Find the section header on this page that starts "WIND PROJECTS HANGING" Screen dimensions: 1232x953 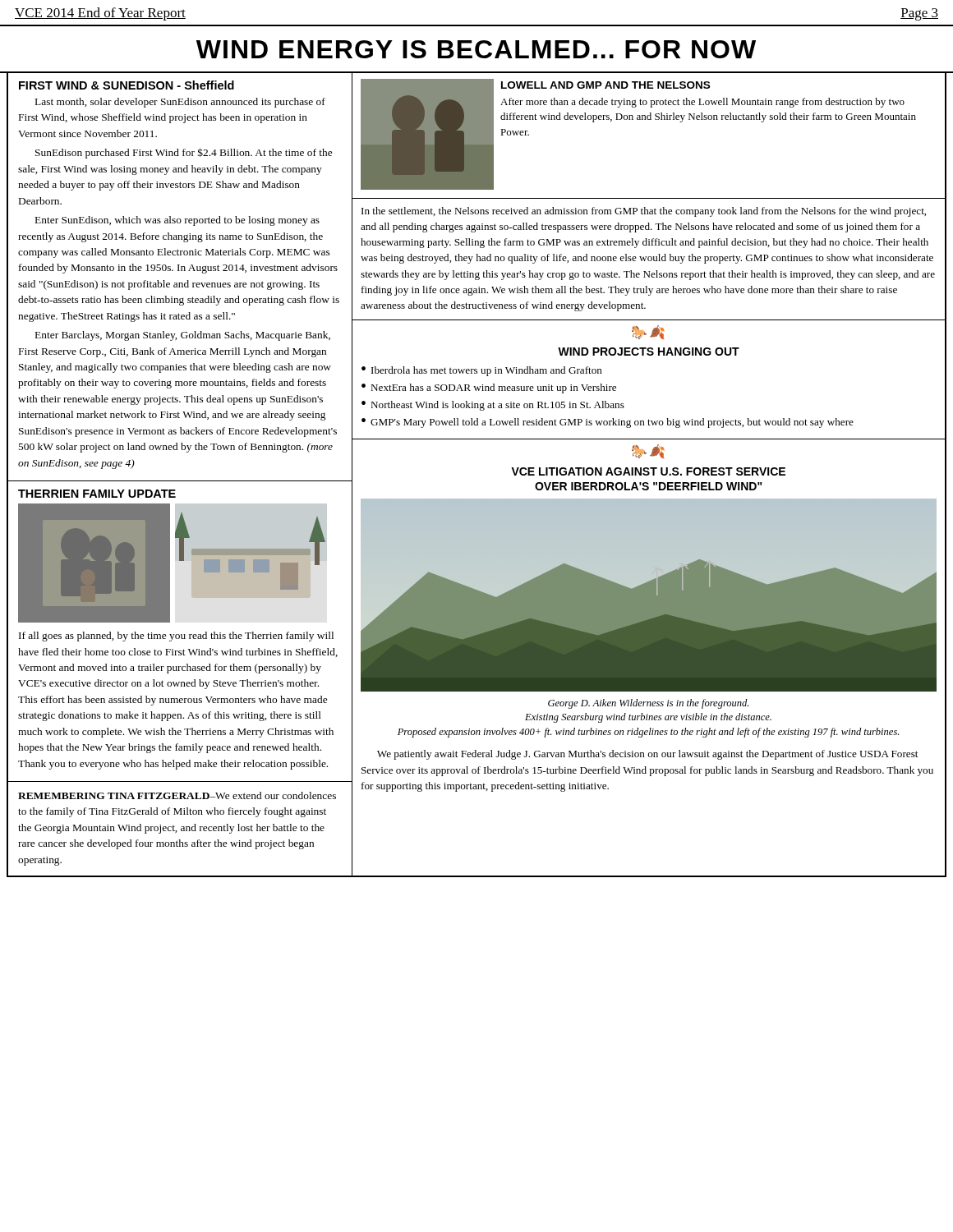point(649,352)
